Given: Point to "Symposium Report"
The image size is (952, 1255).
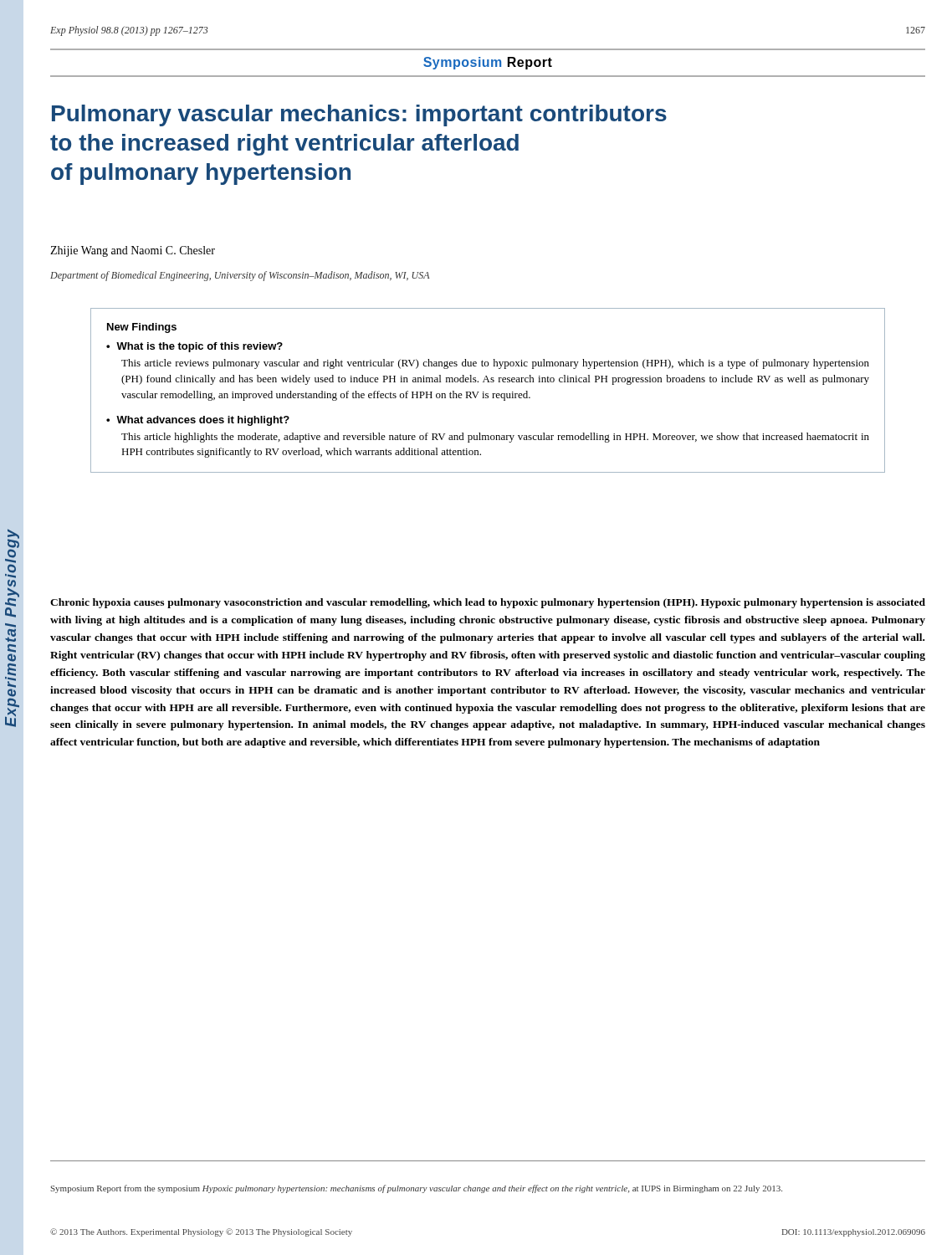Looking at the screenshot, I should [488, 62].
